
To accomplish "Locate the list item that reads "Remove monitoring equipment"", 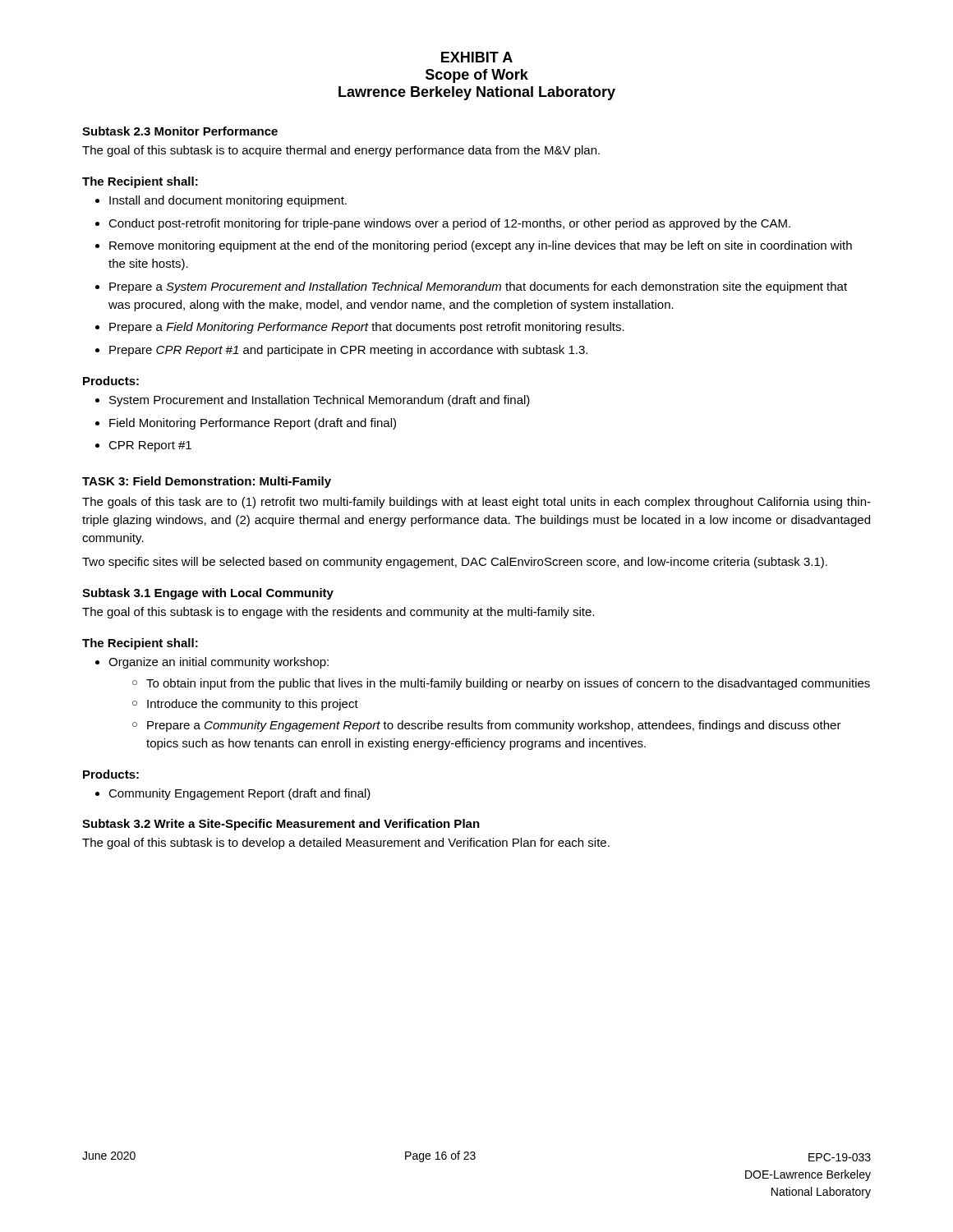I will tap(480, 254).
